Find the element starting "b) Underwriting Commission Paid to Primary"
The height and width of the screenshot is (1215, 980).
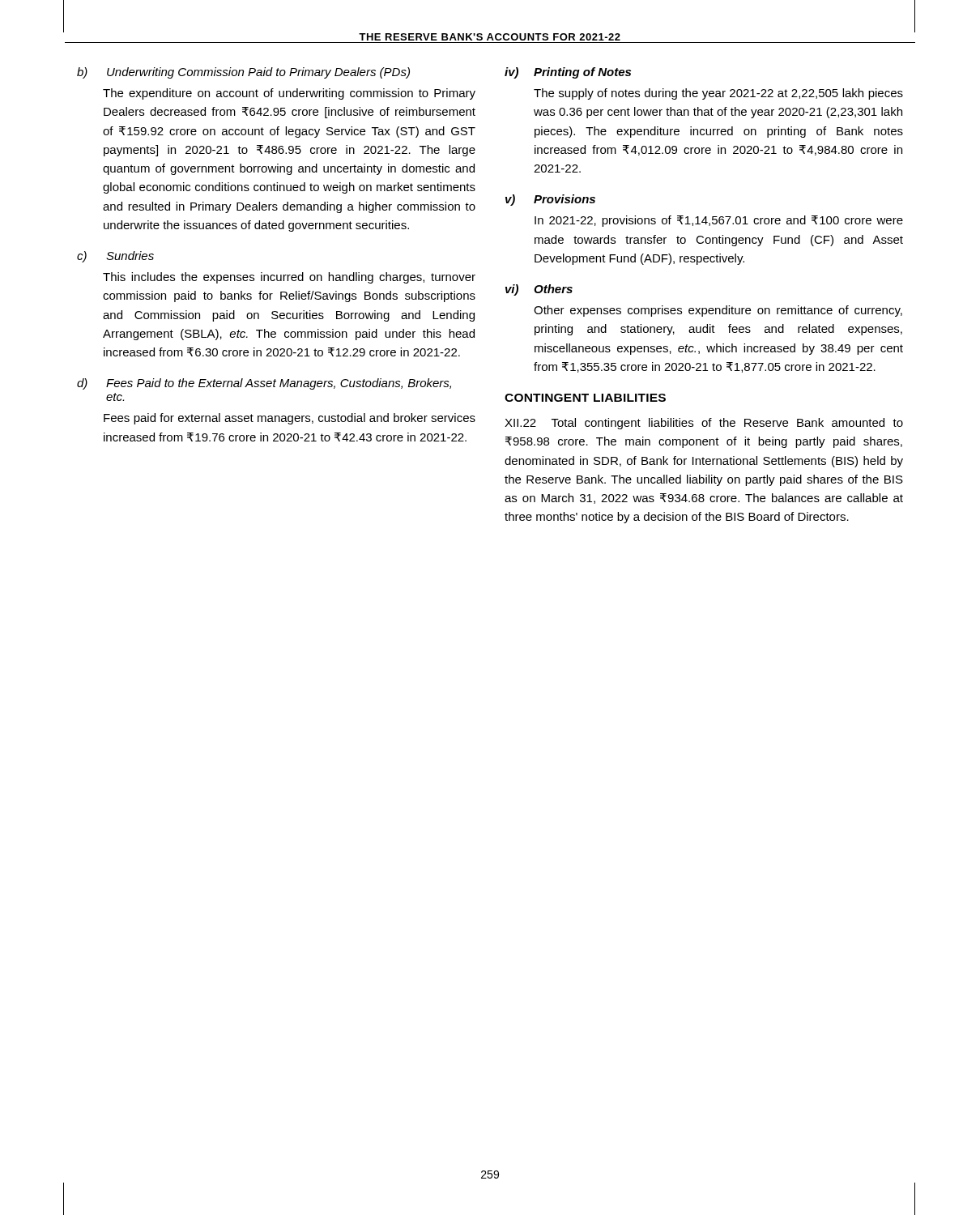[x=276, y=149]
